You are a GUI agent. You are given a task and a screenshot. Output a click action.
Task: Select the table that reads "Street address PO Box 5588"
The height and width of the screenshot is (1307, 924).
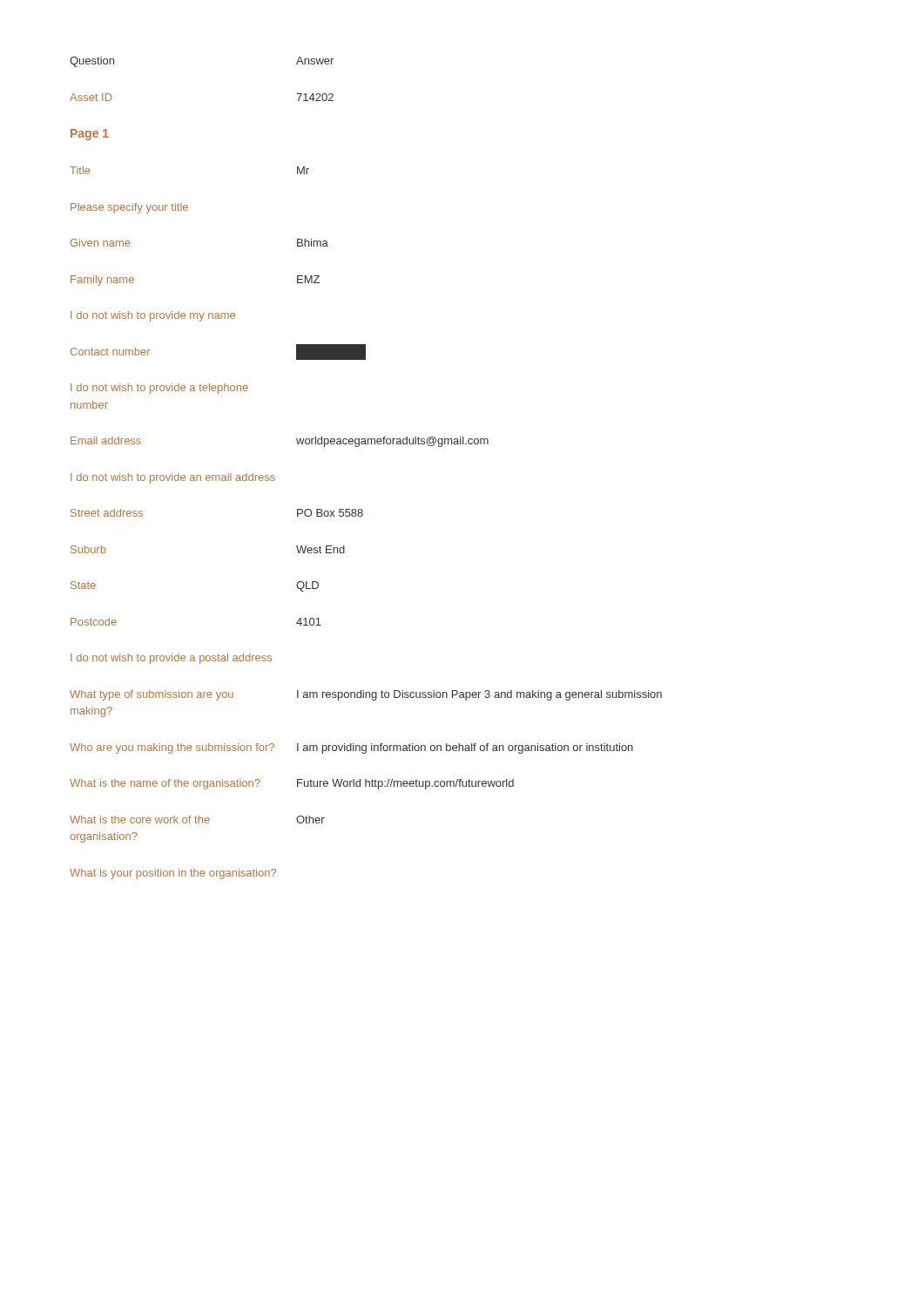(x=462, y=513)
